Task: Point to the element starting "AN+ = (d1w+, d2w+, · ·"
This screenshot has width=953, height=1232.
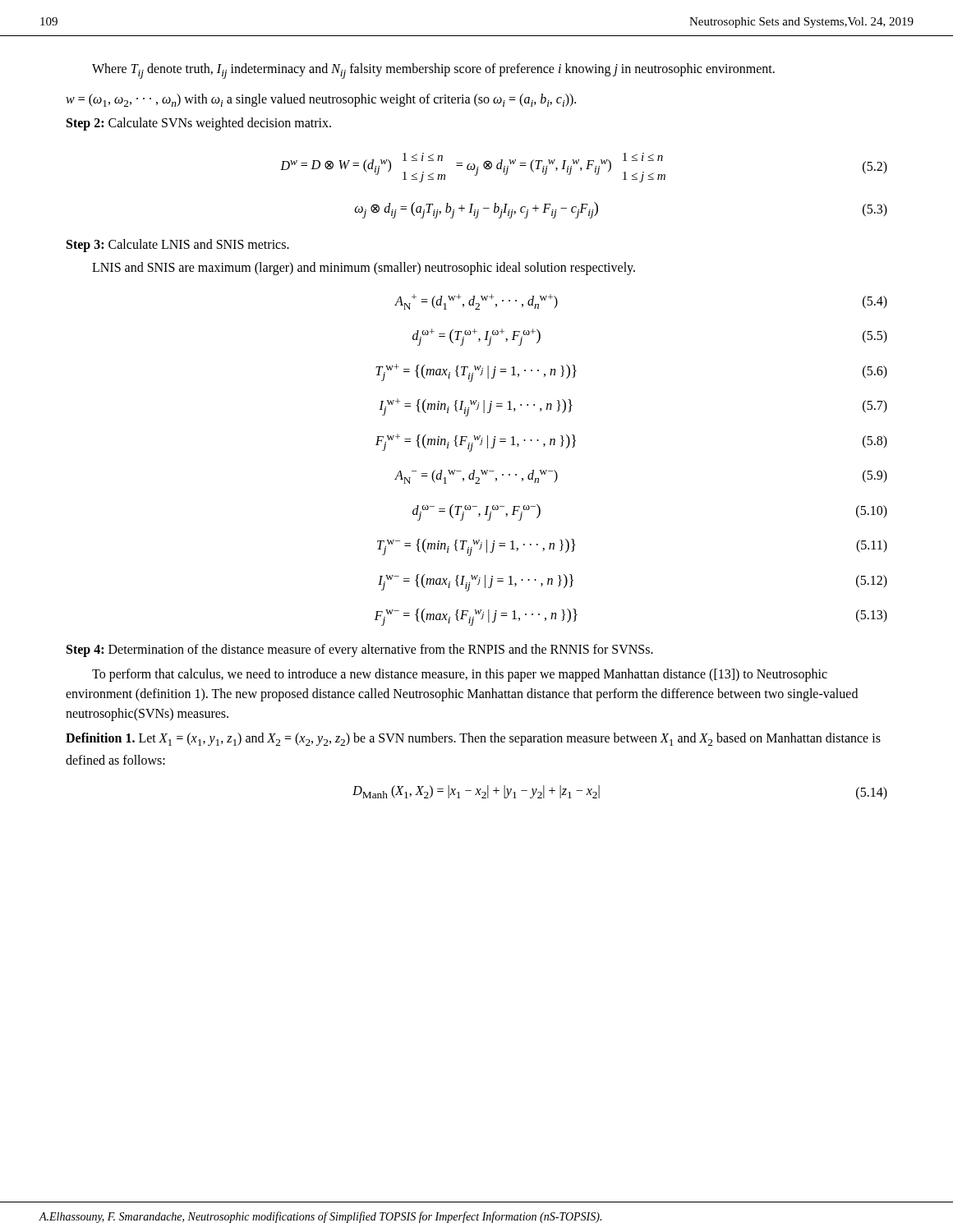Action: coord(476,301)
